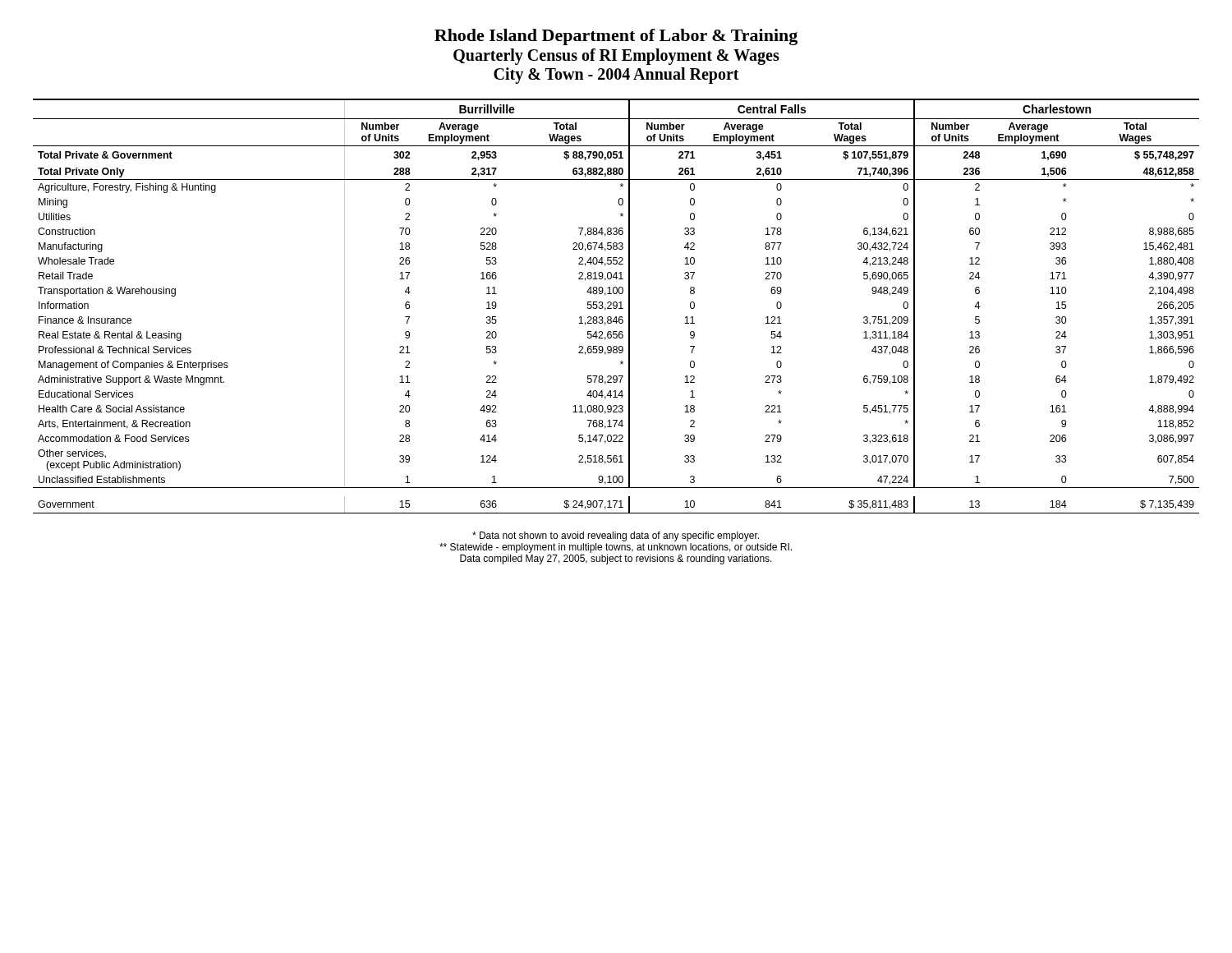Point to the block beginning "Data not shown to avoid"

(616, 547)
